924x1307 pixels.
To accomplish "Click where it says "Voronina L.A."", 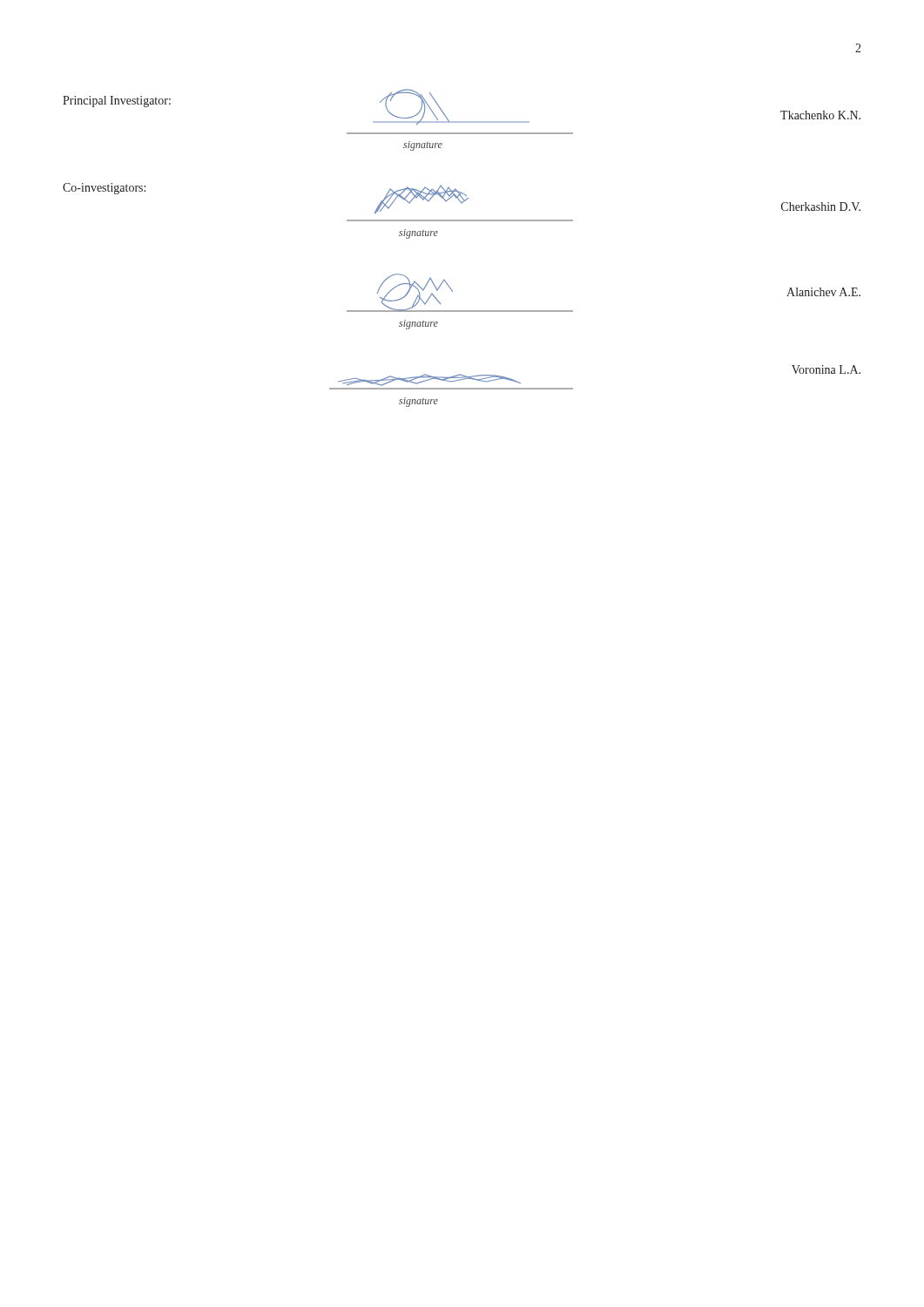I will pyautogui.click(x=826, y=370).
